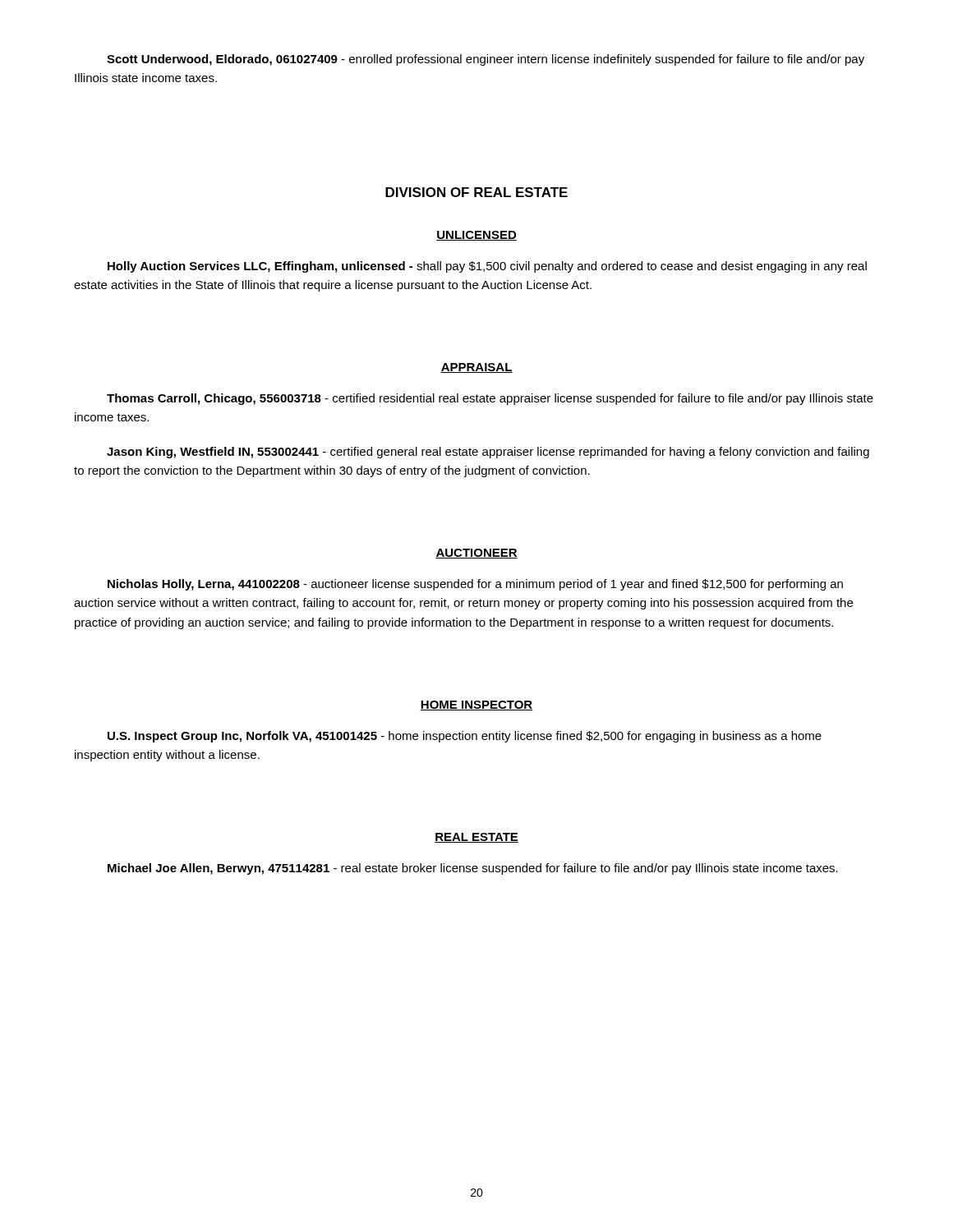Point to the block beginning "Holly Auction Services LLC,"
The height and width of the screenshot is (1232, 953).
471,275
